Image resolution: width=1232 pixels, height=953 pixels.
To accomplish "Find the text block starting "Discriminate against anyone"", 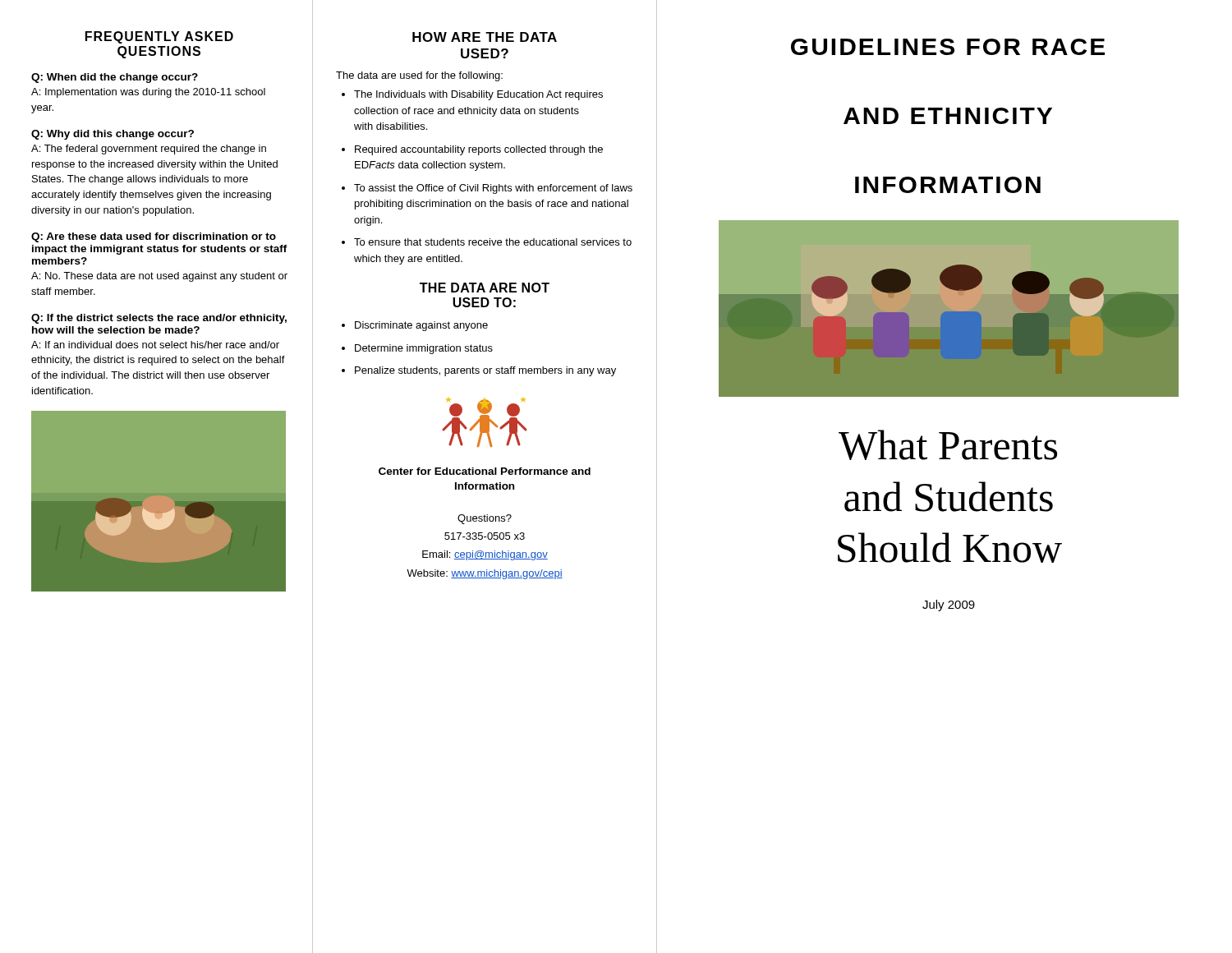I will coord(494,325).
